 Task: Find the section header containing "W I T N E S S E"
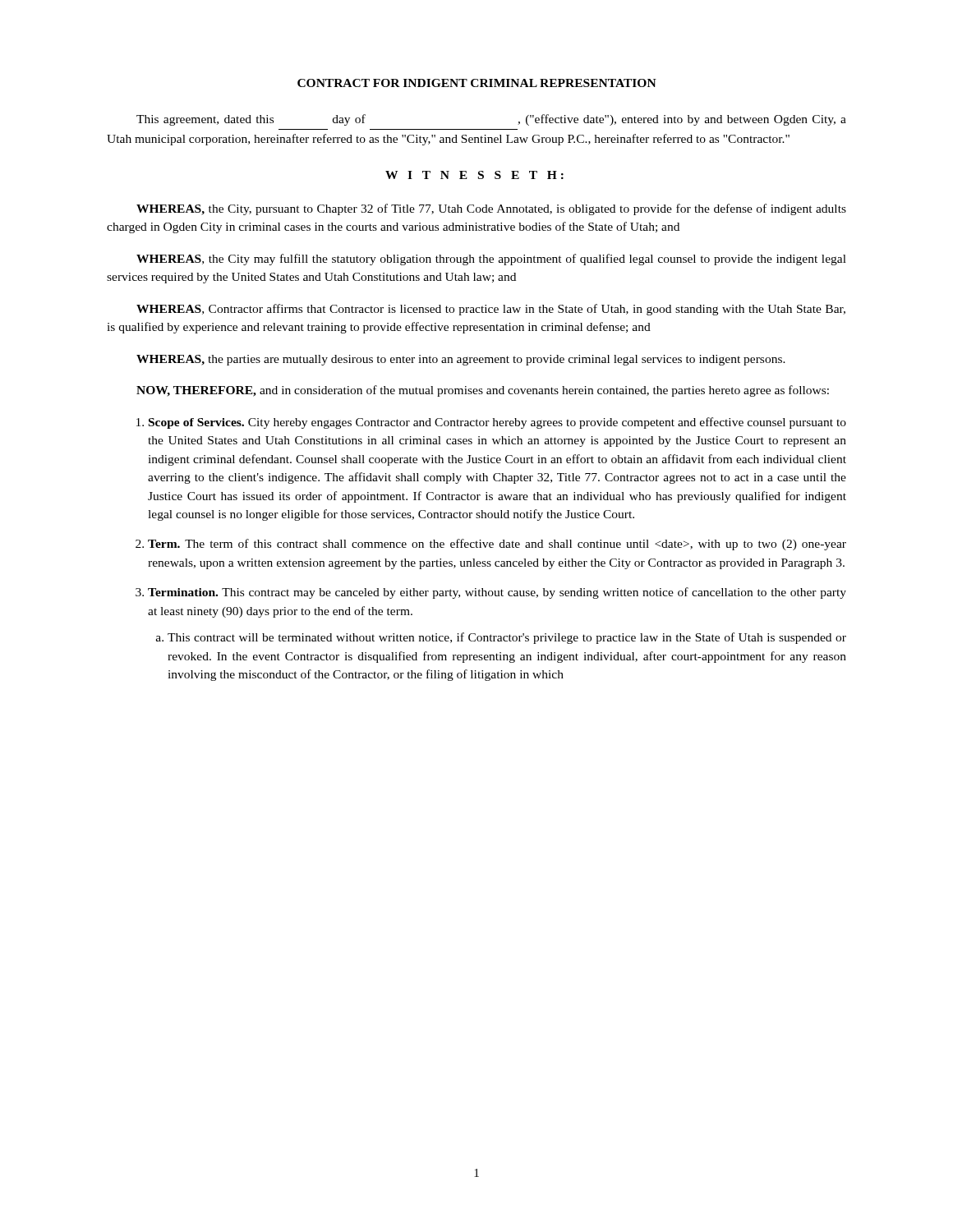pos(476,175)
